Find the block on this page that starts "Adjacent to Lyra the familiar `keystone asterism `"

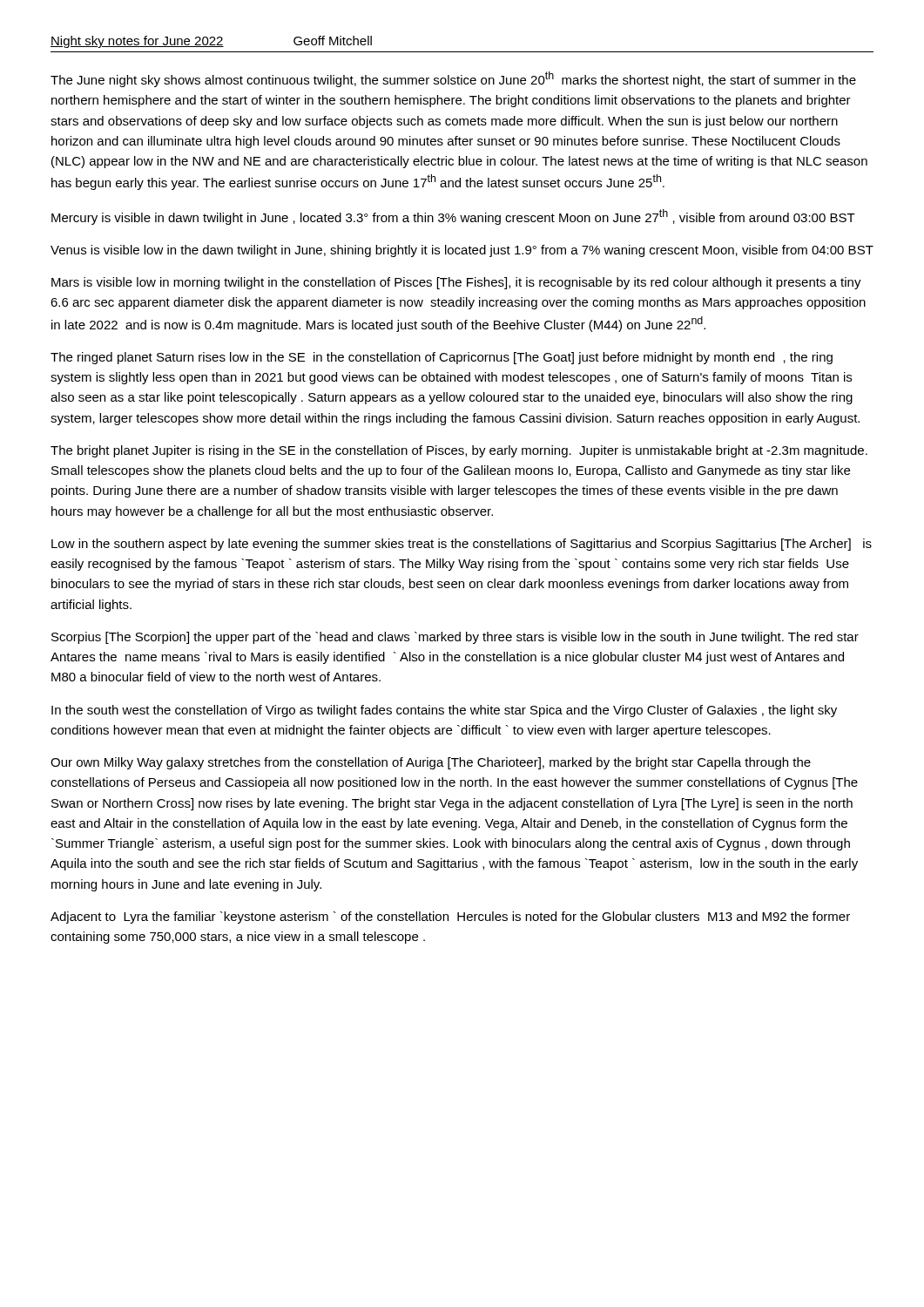point(450,926)
